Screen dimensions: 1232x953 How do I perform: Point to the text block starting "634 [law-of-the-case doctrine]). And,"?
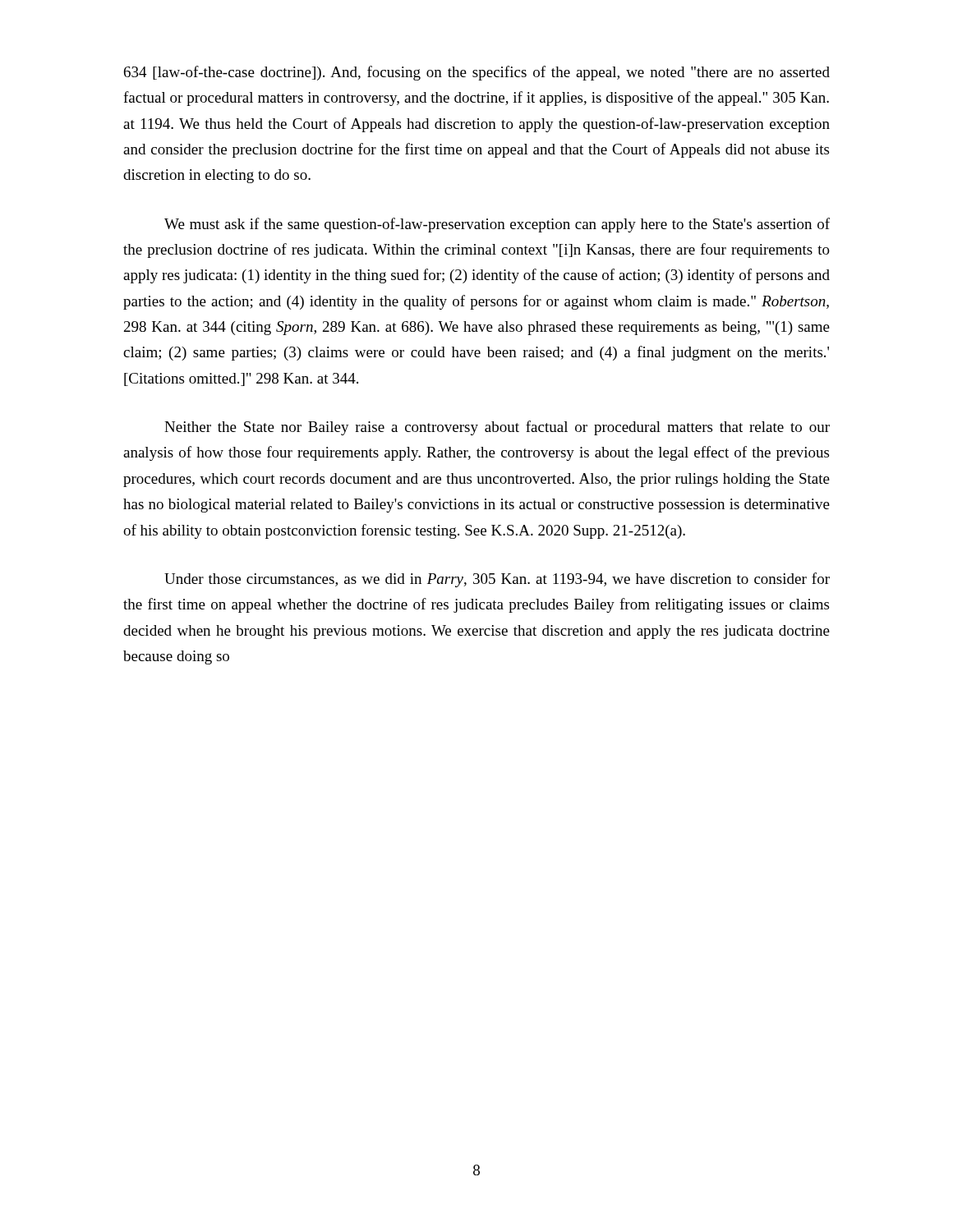pyautogui.click(x=476, y=123)
